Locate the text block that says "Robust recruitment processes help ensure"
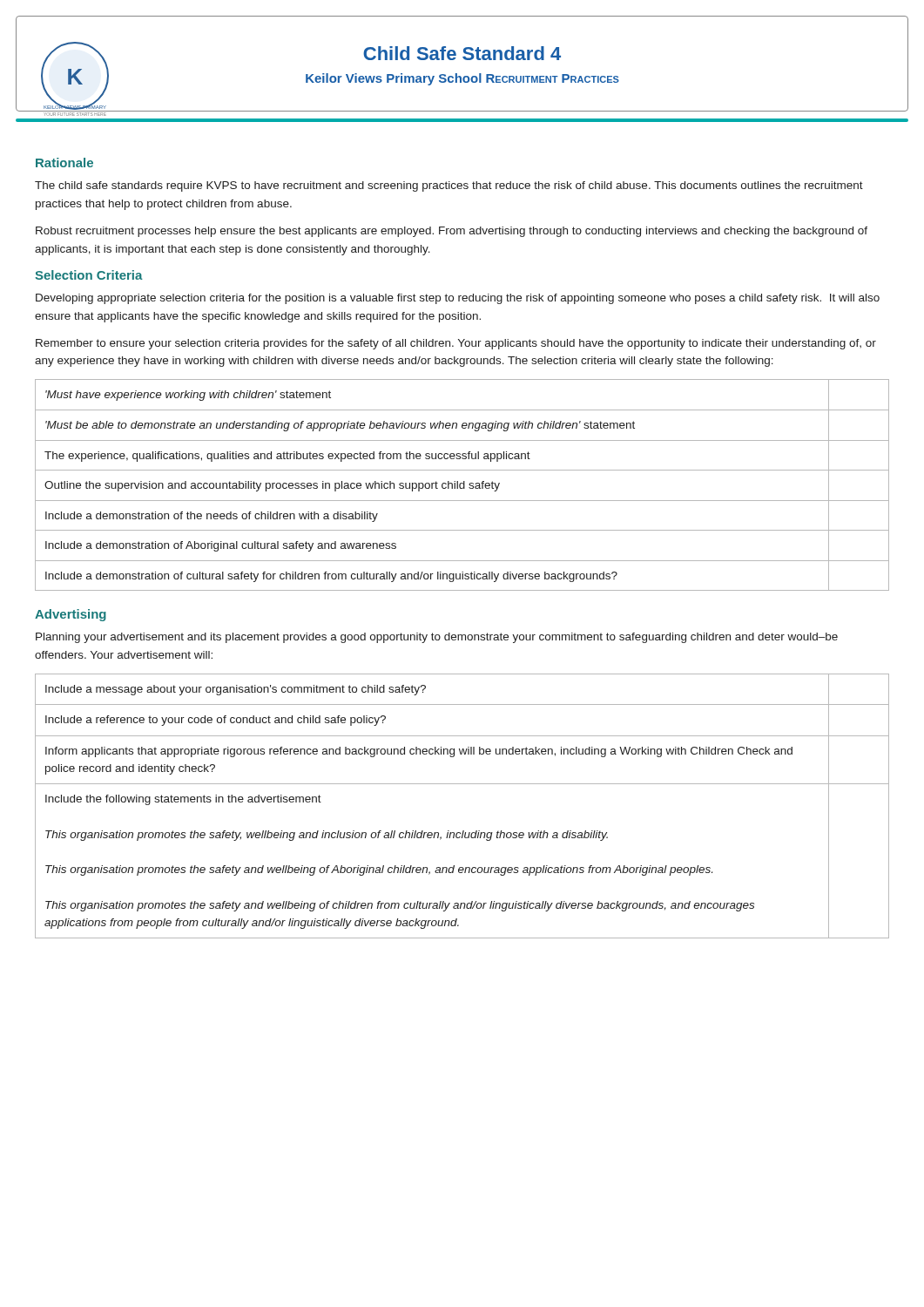924x1307 pixels. pos(451,239)
